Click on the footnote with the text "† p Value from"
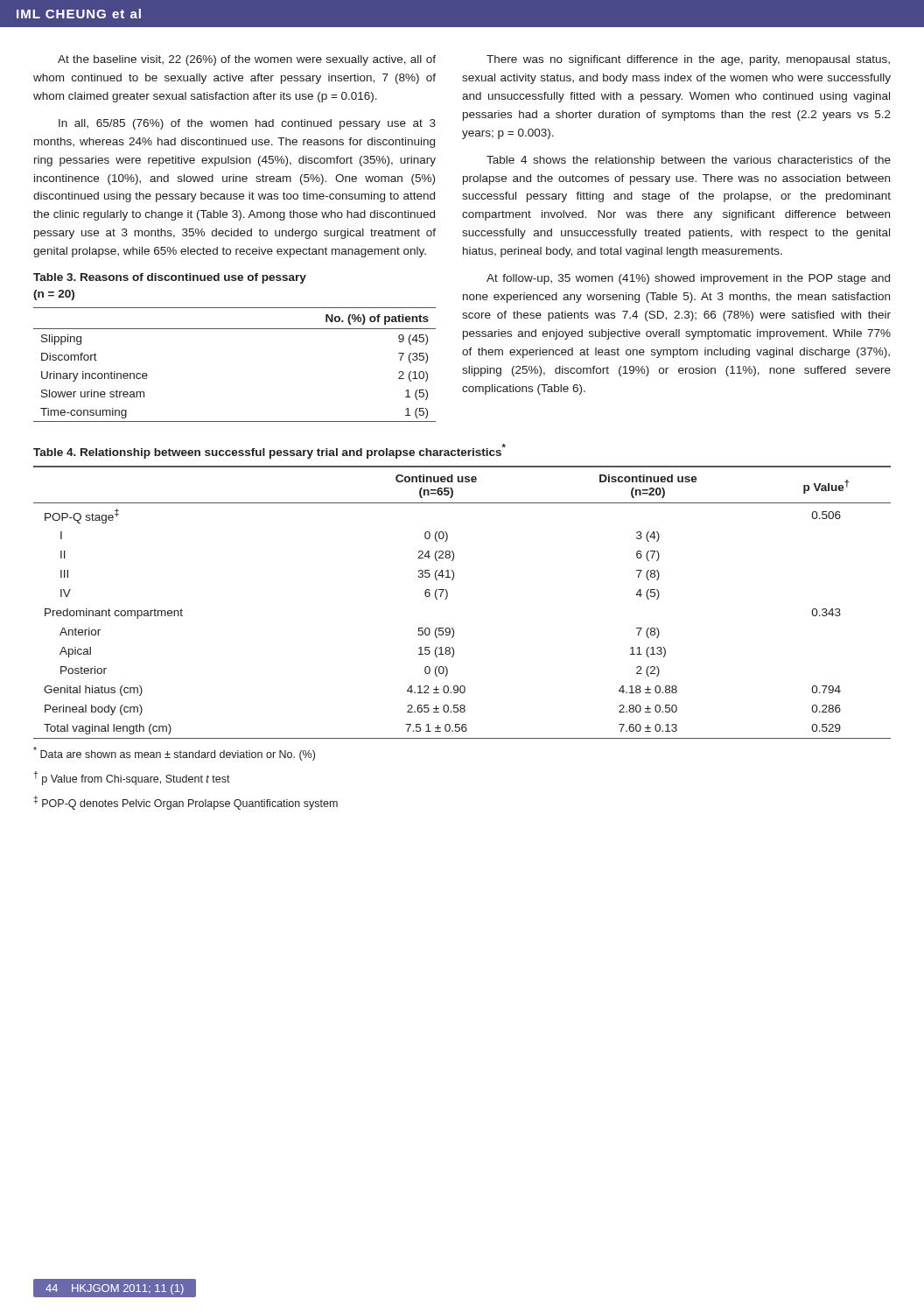The height and width of the screenshot is (1313, 924). tap(131, 778)
